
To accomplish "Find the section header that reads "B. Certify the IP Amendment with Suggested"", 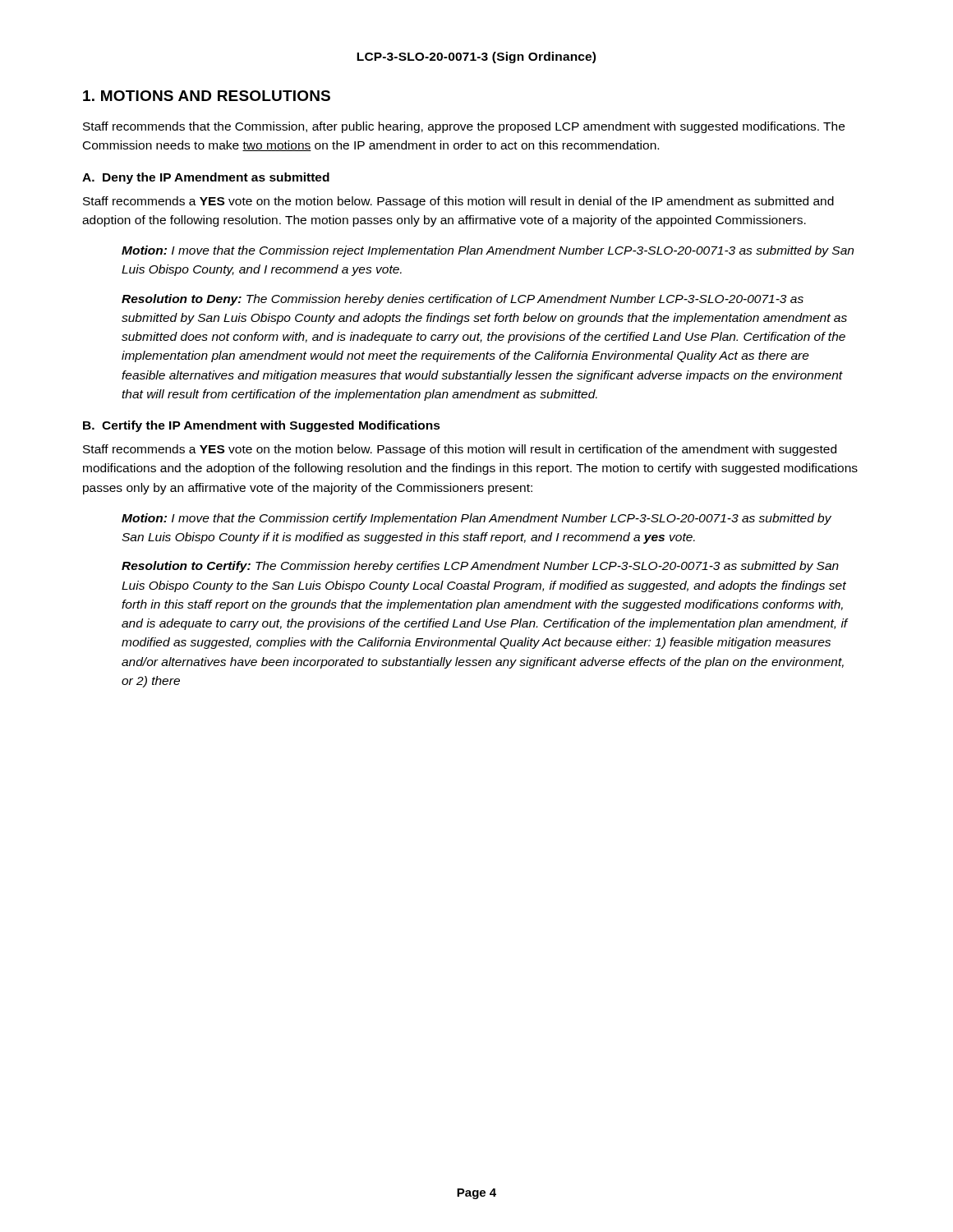I will [x=261, y=425].
